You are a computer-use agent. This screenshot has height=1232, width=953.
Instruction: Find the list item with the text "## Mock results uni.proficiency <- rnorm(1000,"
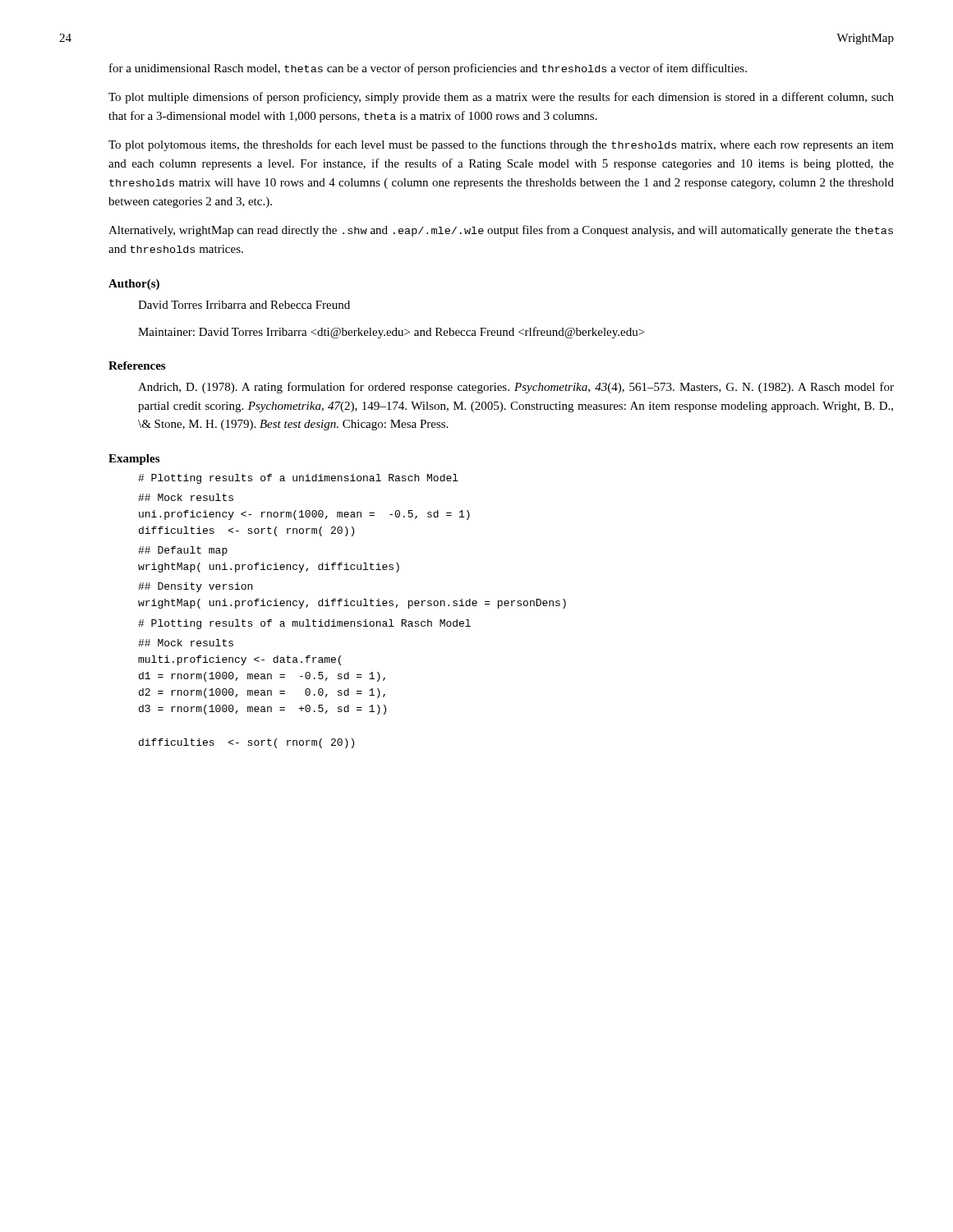click(x=305, y=514)
